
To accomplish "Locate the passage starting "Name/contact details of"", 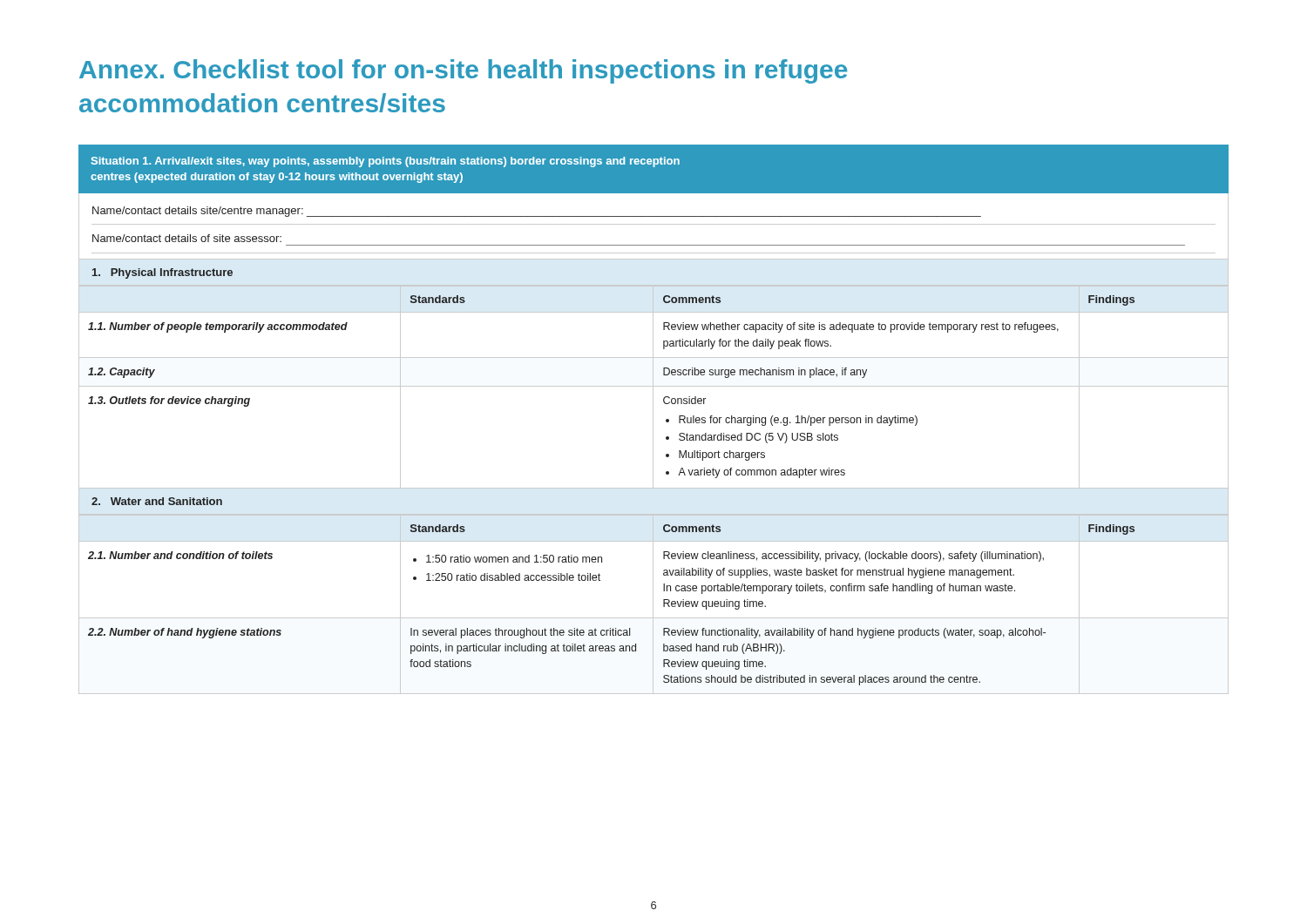I will [x=638, y=239].
